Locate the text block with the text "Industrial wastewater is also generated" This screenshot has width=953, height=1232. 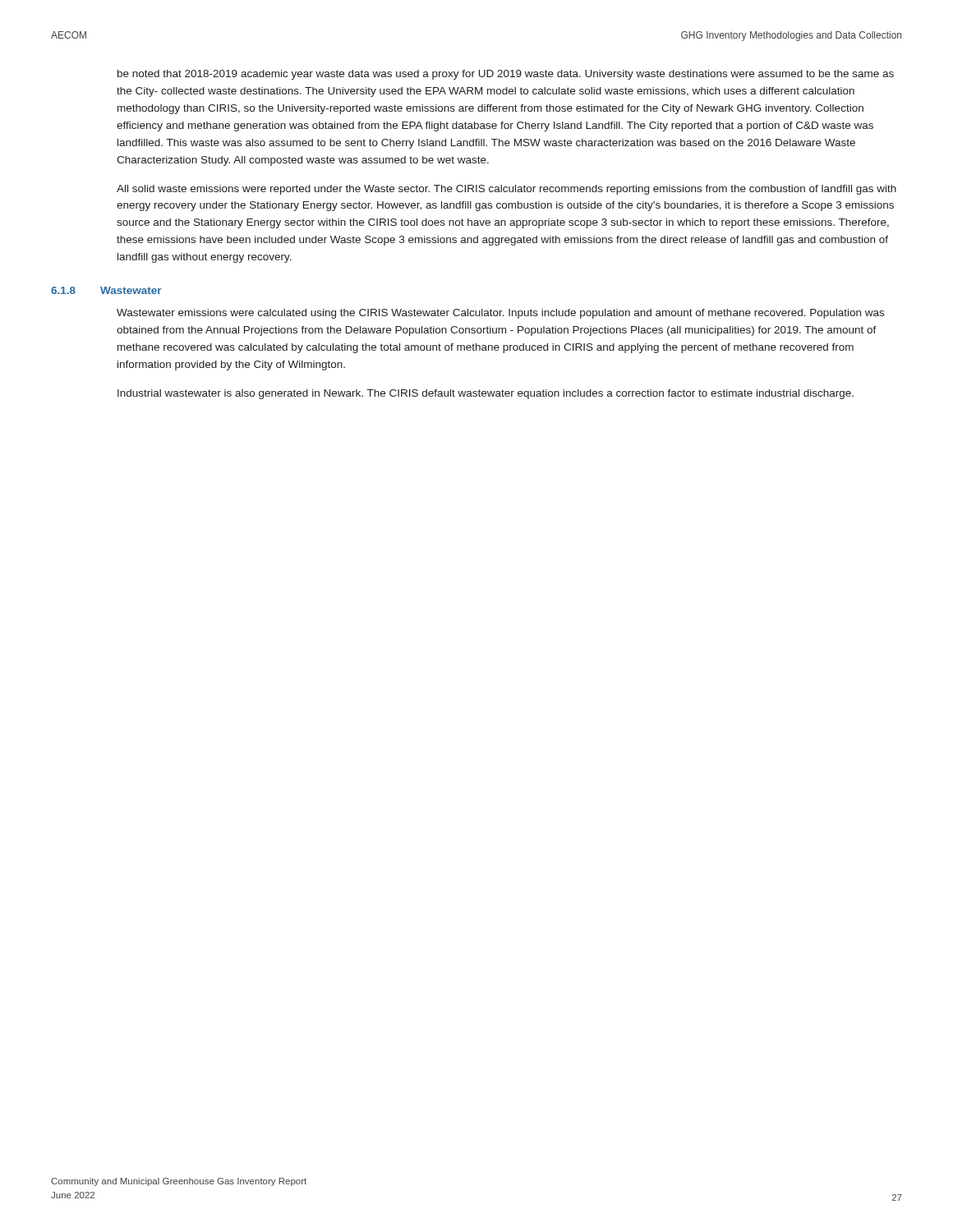coord(486,393)
